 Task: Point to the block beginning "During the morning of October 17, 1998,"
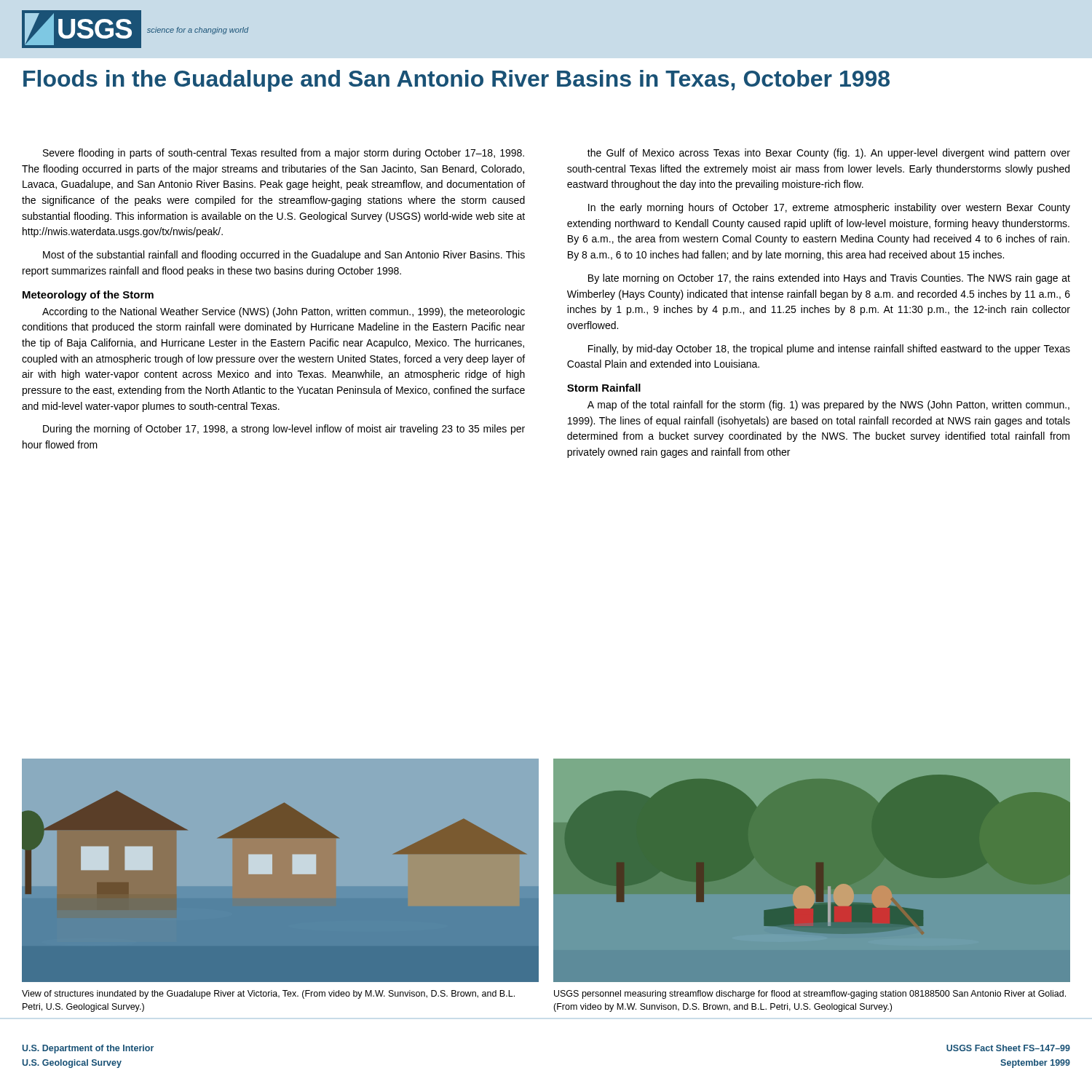tap(273, 437)
